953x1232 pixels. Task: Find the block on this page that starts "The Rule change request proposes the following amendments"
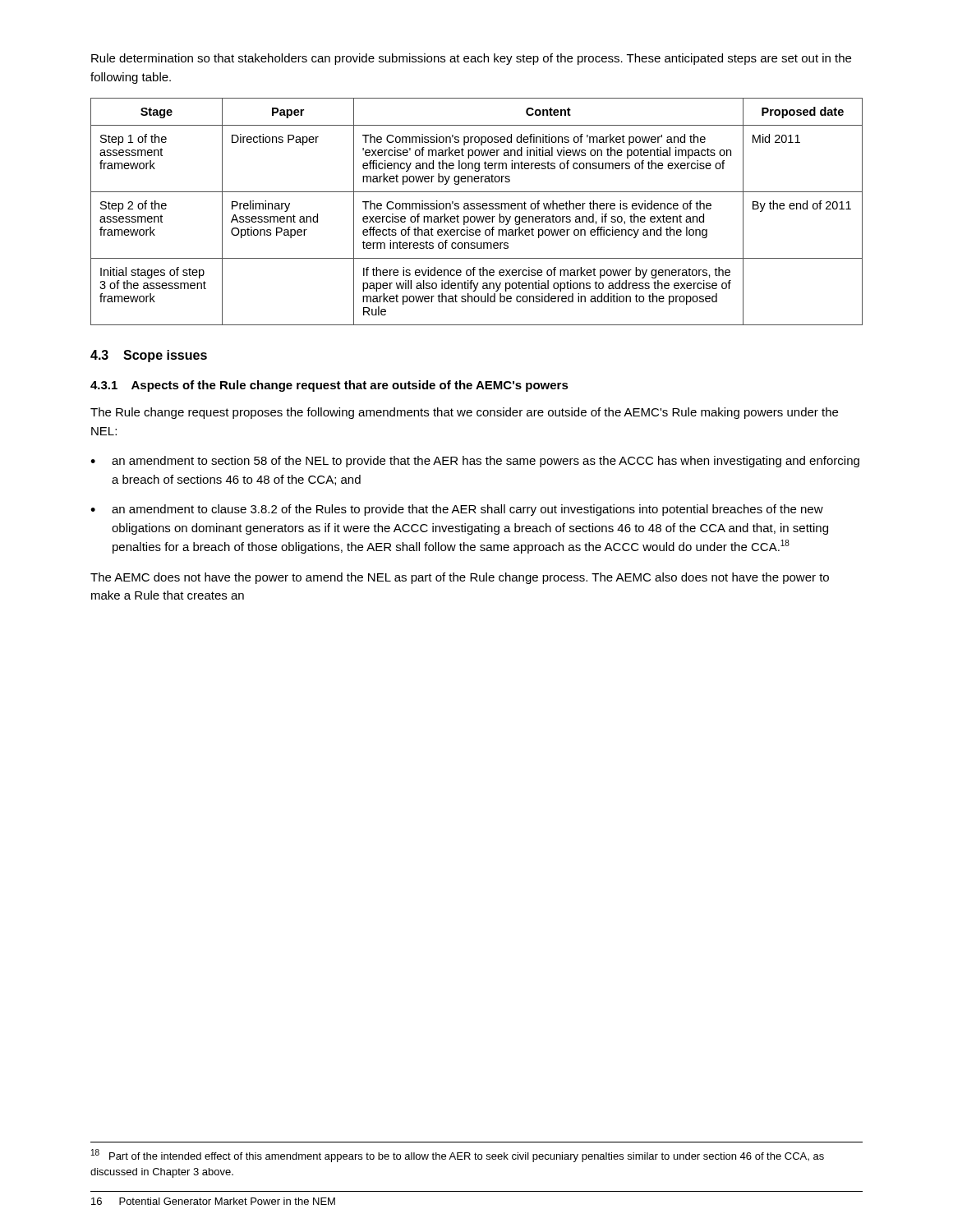(x=465, y=421)
